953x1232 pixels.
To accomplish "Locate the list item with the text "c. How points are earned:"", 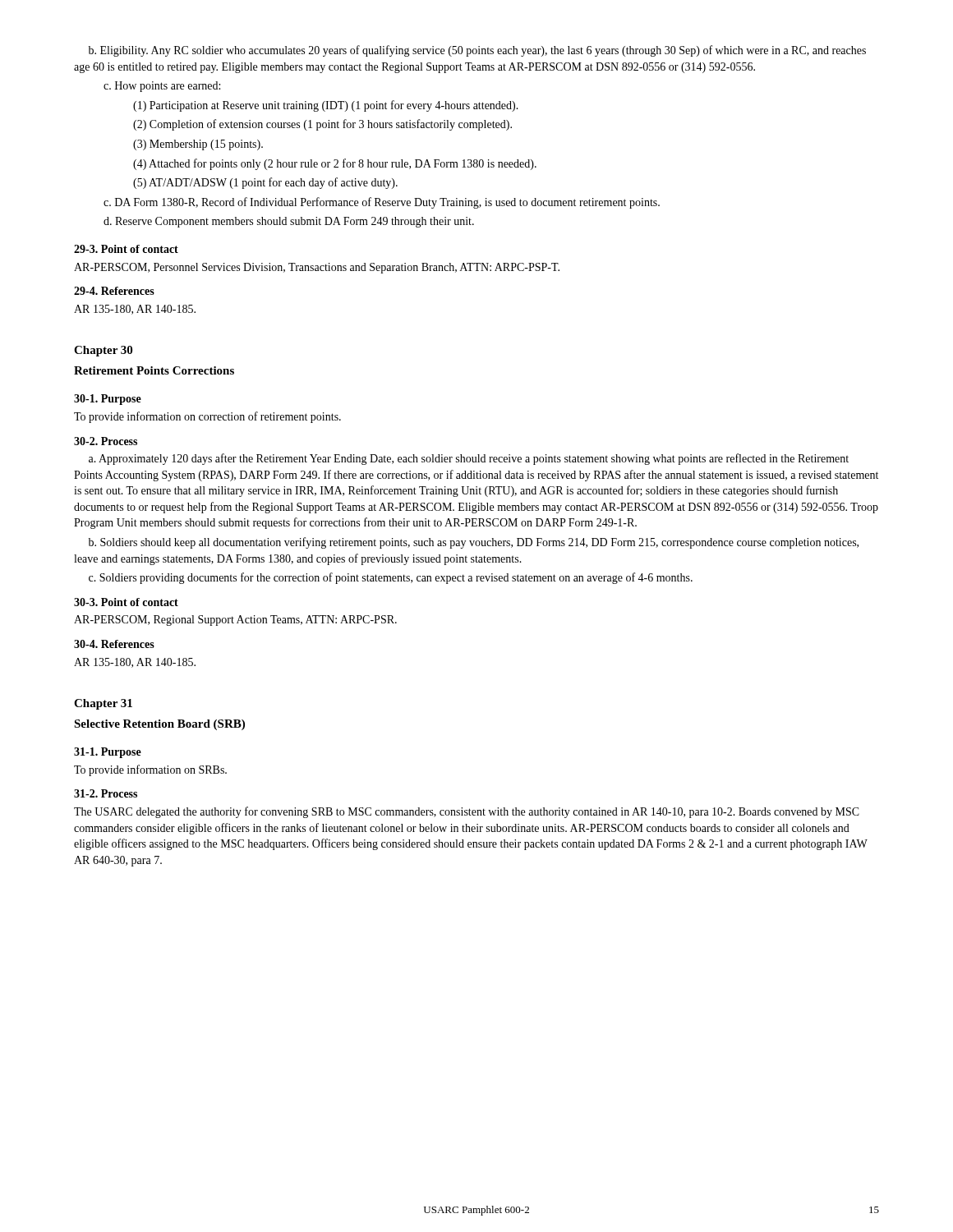I will coord(162,87).
